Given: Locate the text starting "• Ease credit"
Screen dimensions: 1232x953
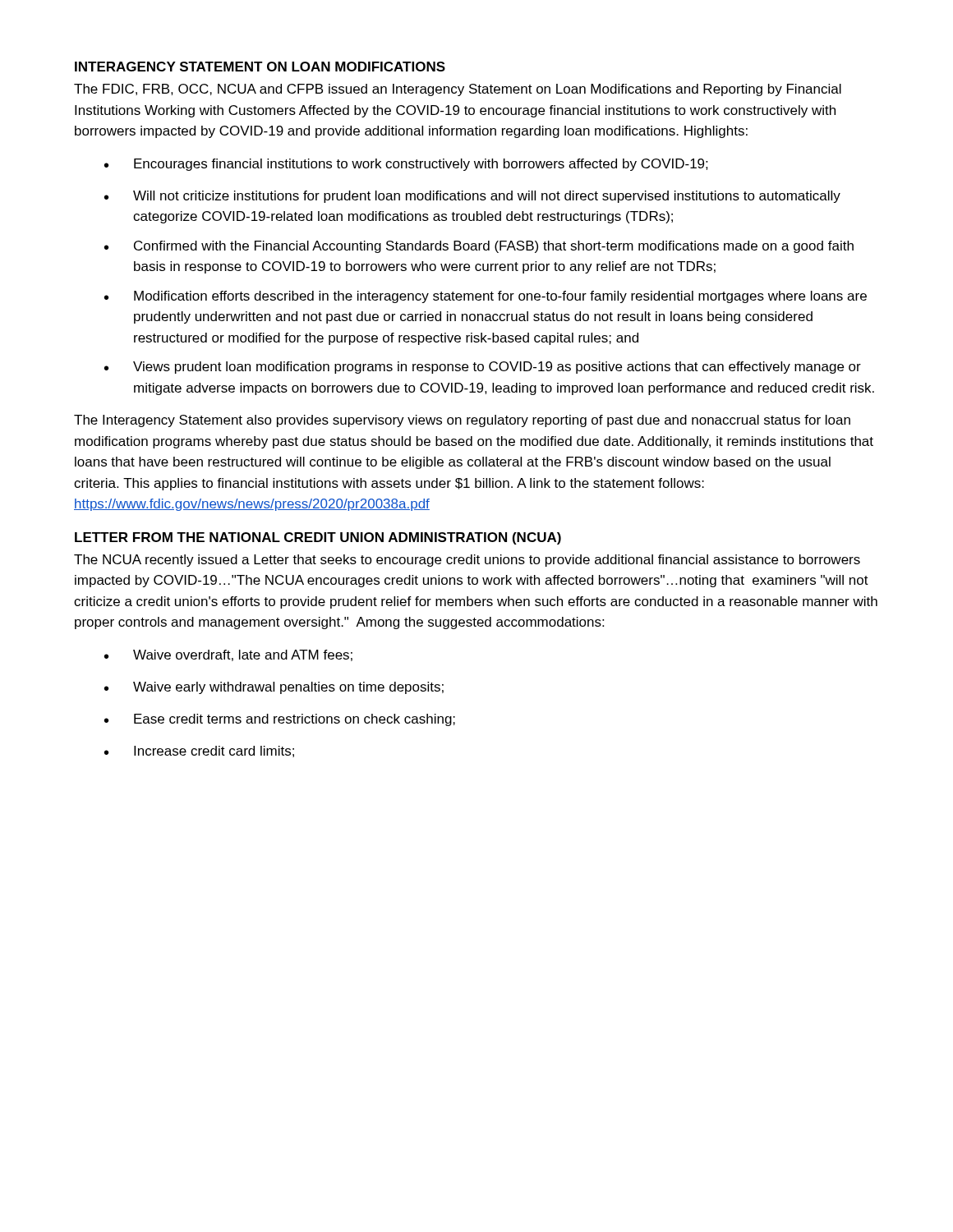Looking at the screenshot, I should click(x=280, y=720).
